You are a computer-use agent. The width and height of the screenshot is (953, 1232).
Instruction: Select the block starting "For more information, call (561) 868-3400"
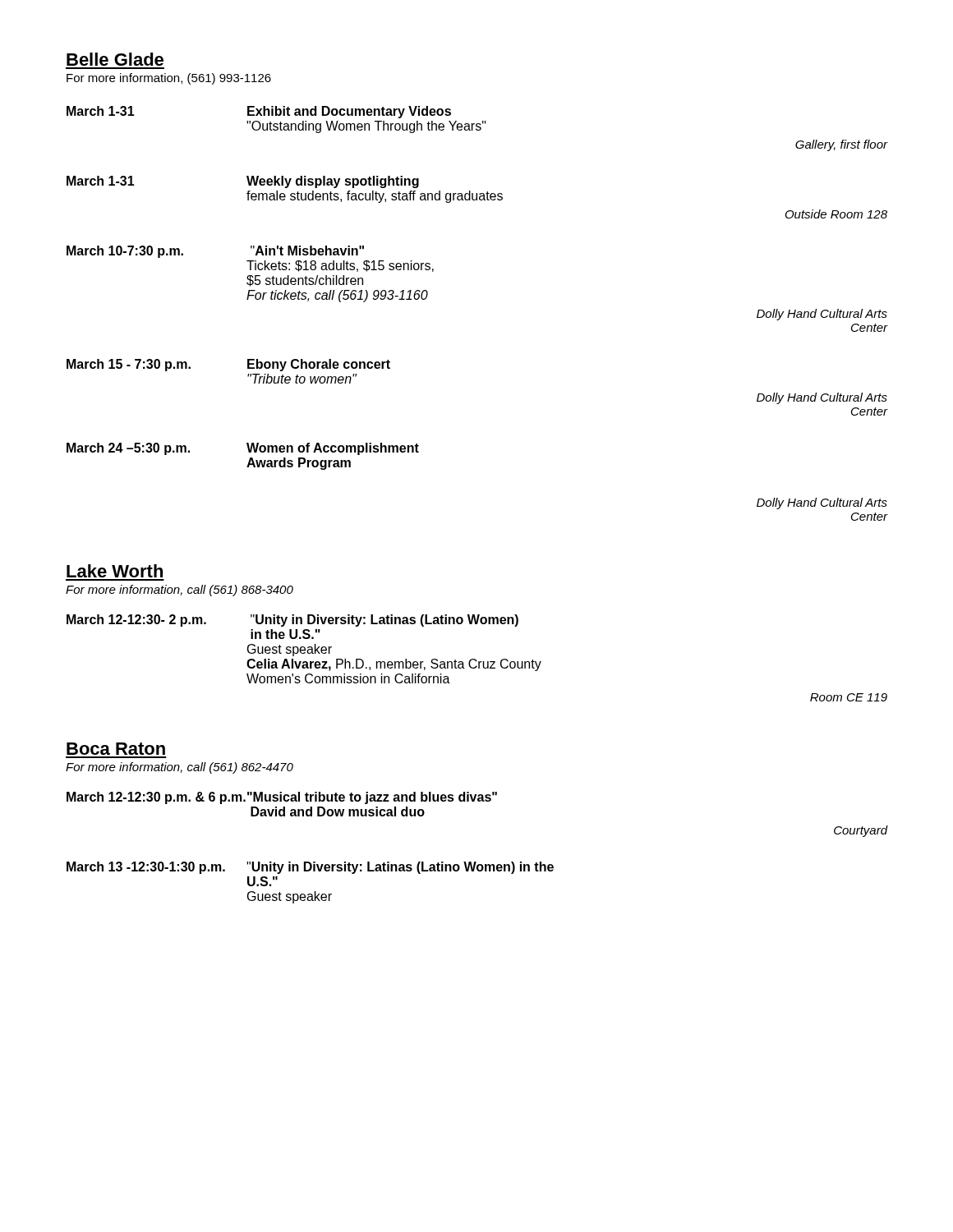(179, 589)
